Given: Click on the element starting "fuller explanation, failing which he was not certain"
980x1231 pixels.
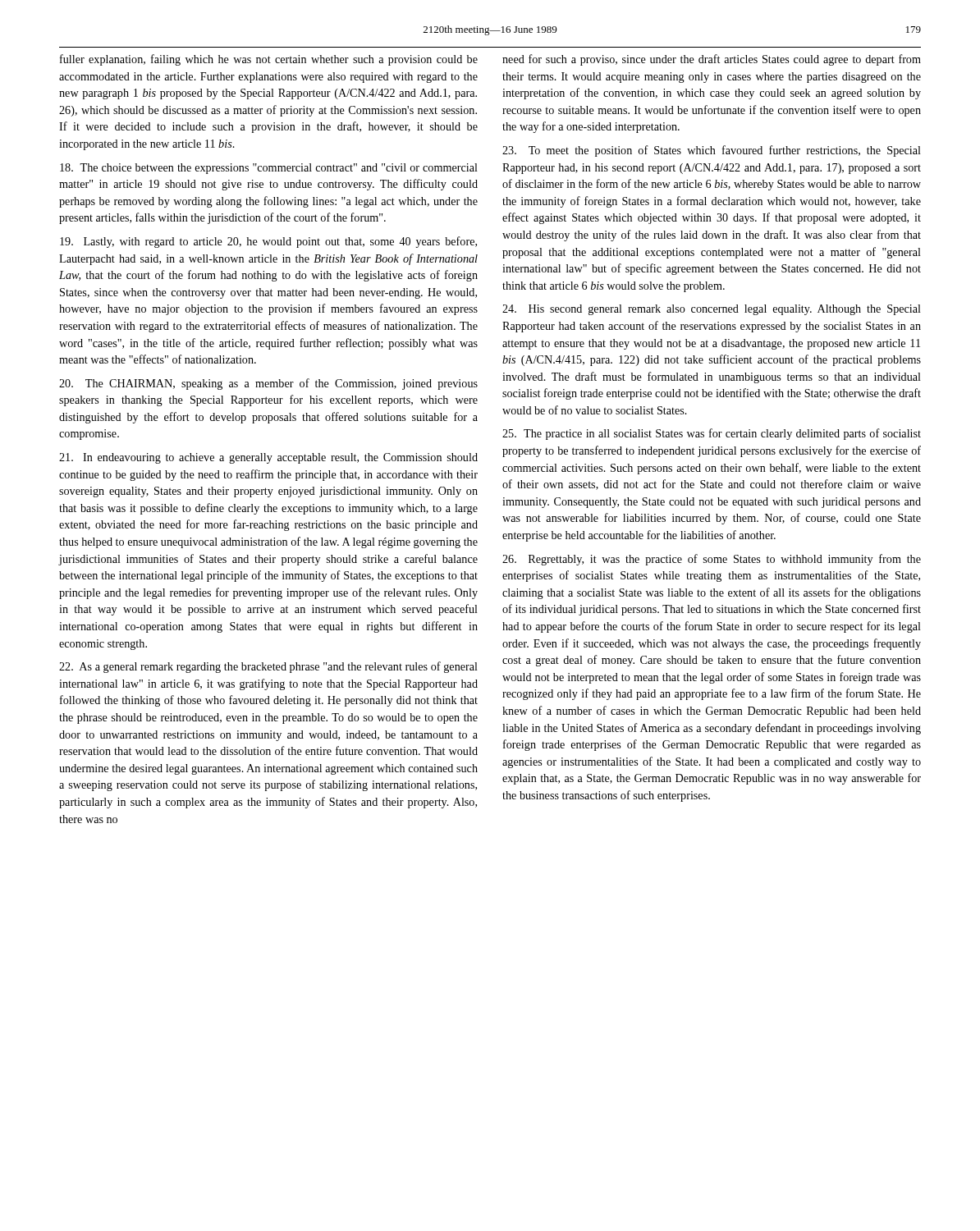Looking at the screenshot, I should [268, 102].
